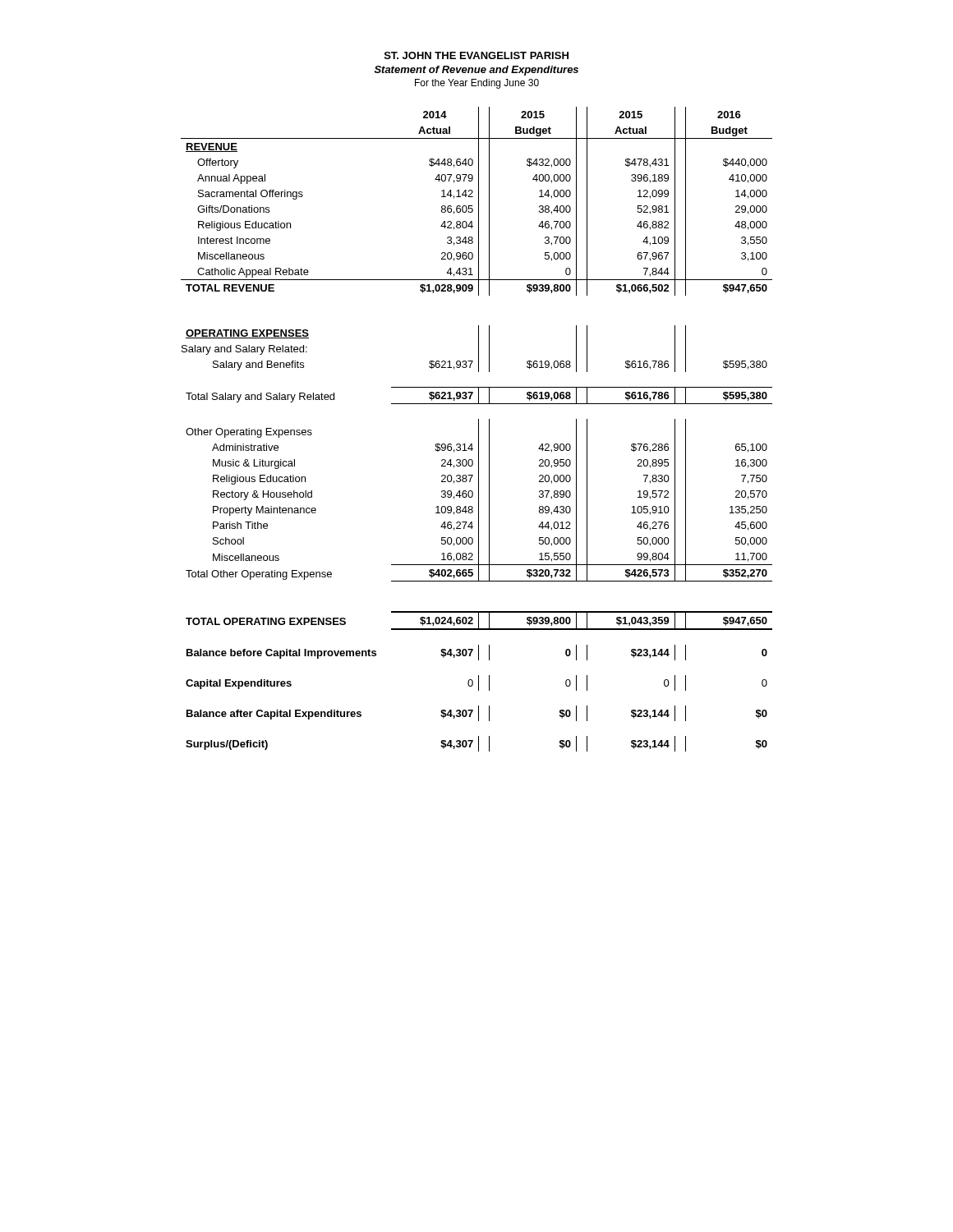Image resolution: width=953 pixels, height=1232 pixels.
Task: Locate the table
Action: point(476,429)
